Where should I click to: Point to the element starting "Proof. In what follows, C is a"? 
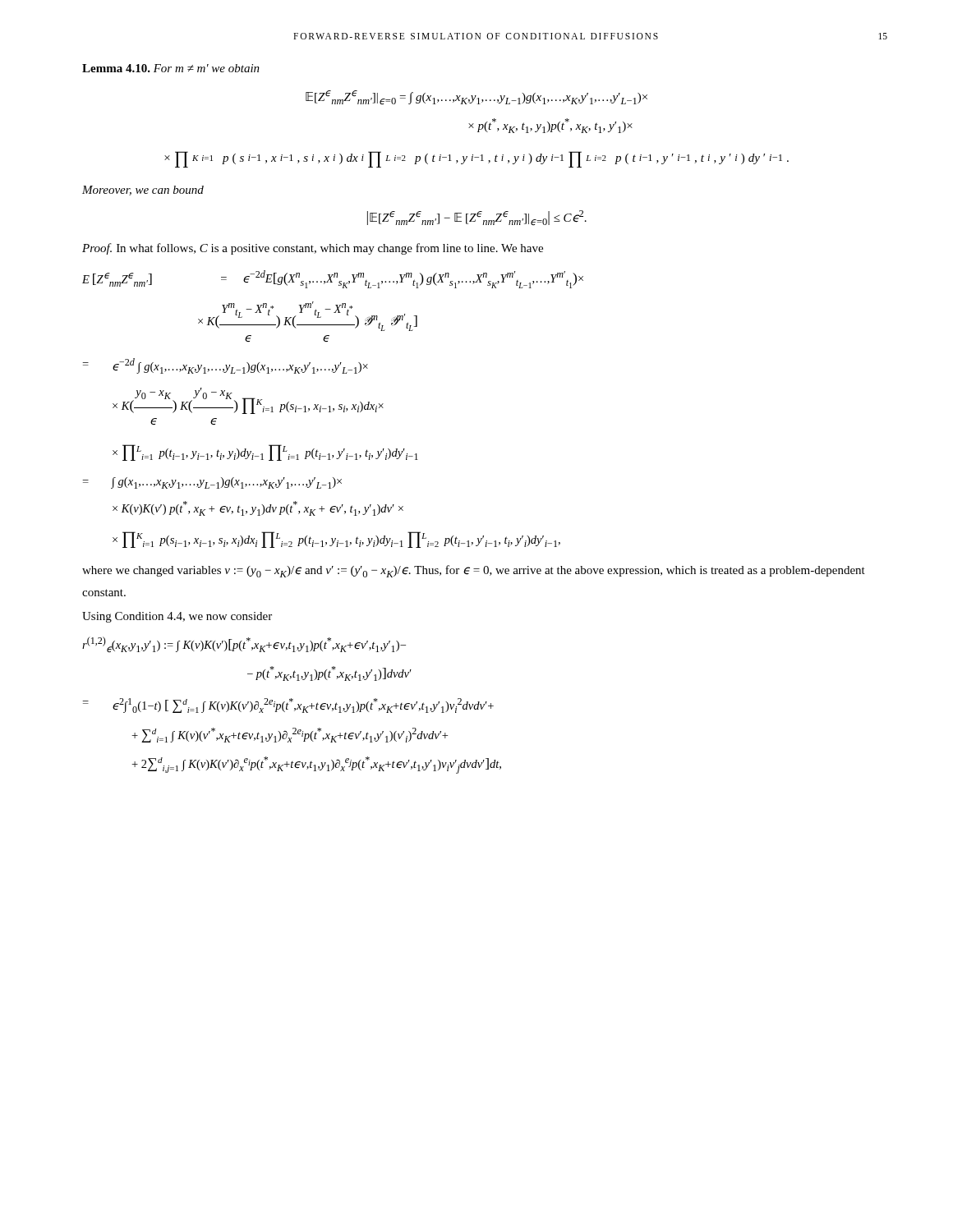coord(313,248)
